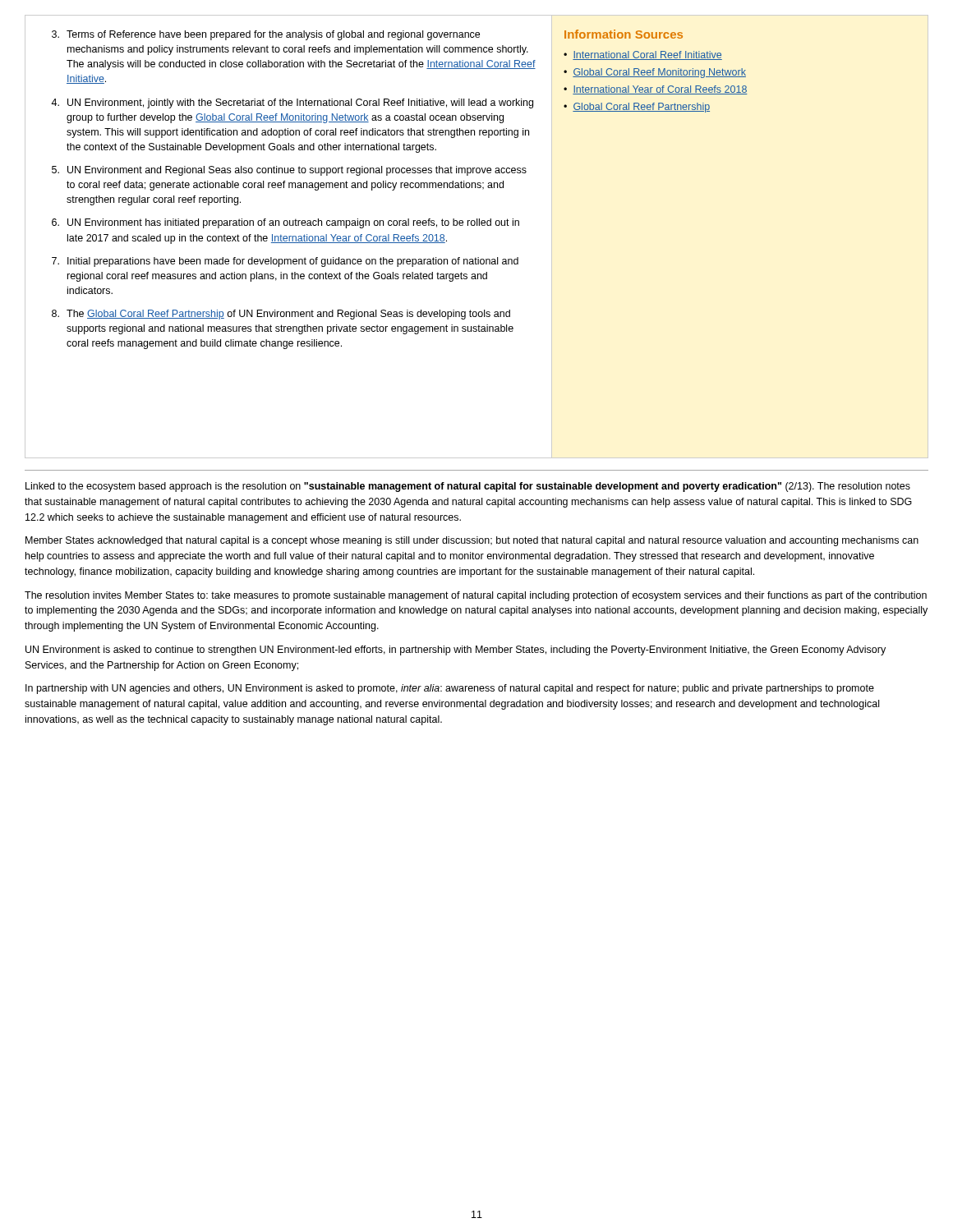953x1232 pixels.
Task: Select the list item that reads "Global Coral Reef Partnership"
Action: click(641, 107)
